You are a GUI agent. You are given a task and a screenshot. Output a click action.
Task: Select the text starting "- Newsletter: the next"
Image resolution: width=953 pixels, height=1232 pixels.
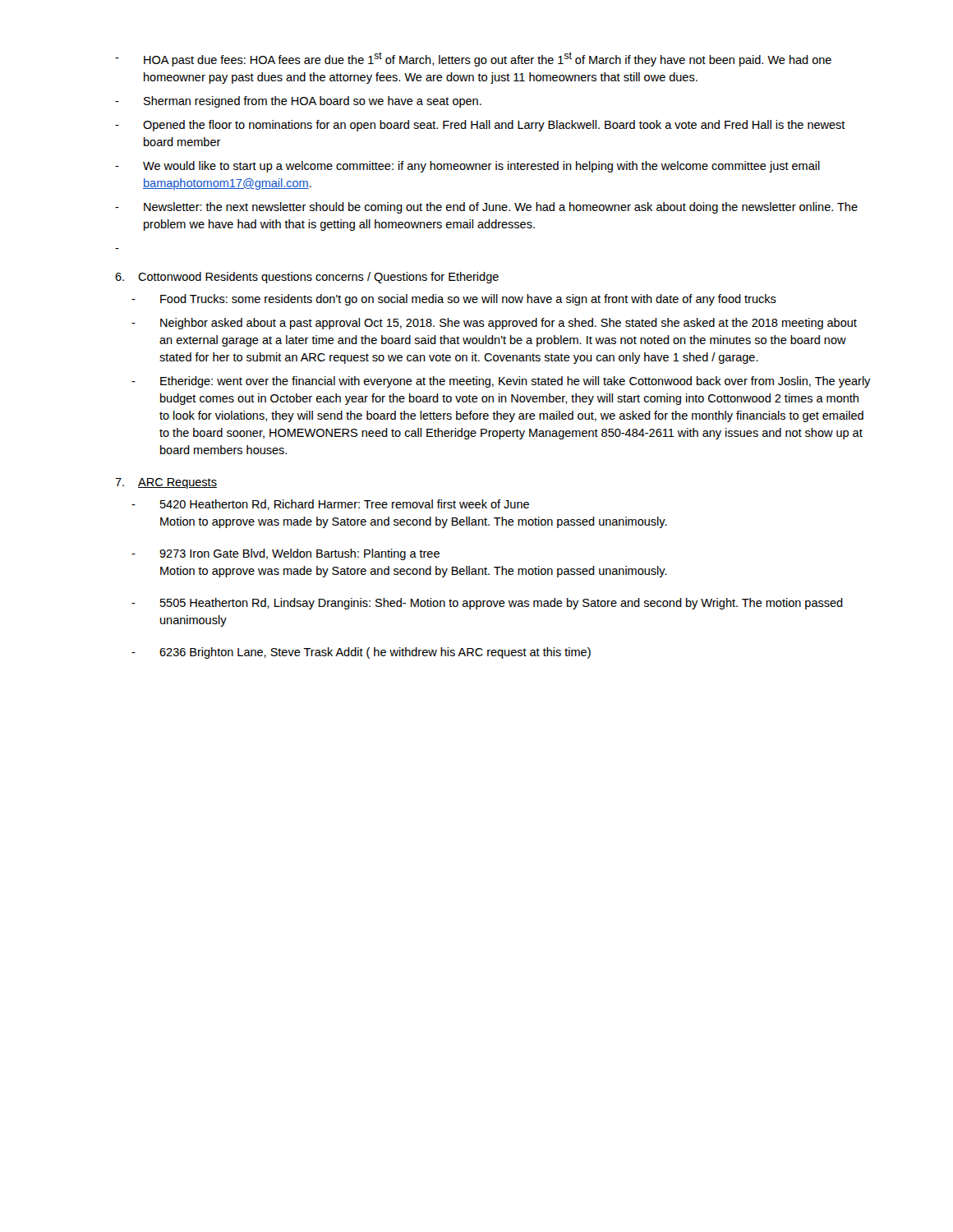tap(493, 216)
